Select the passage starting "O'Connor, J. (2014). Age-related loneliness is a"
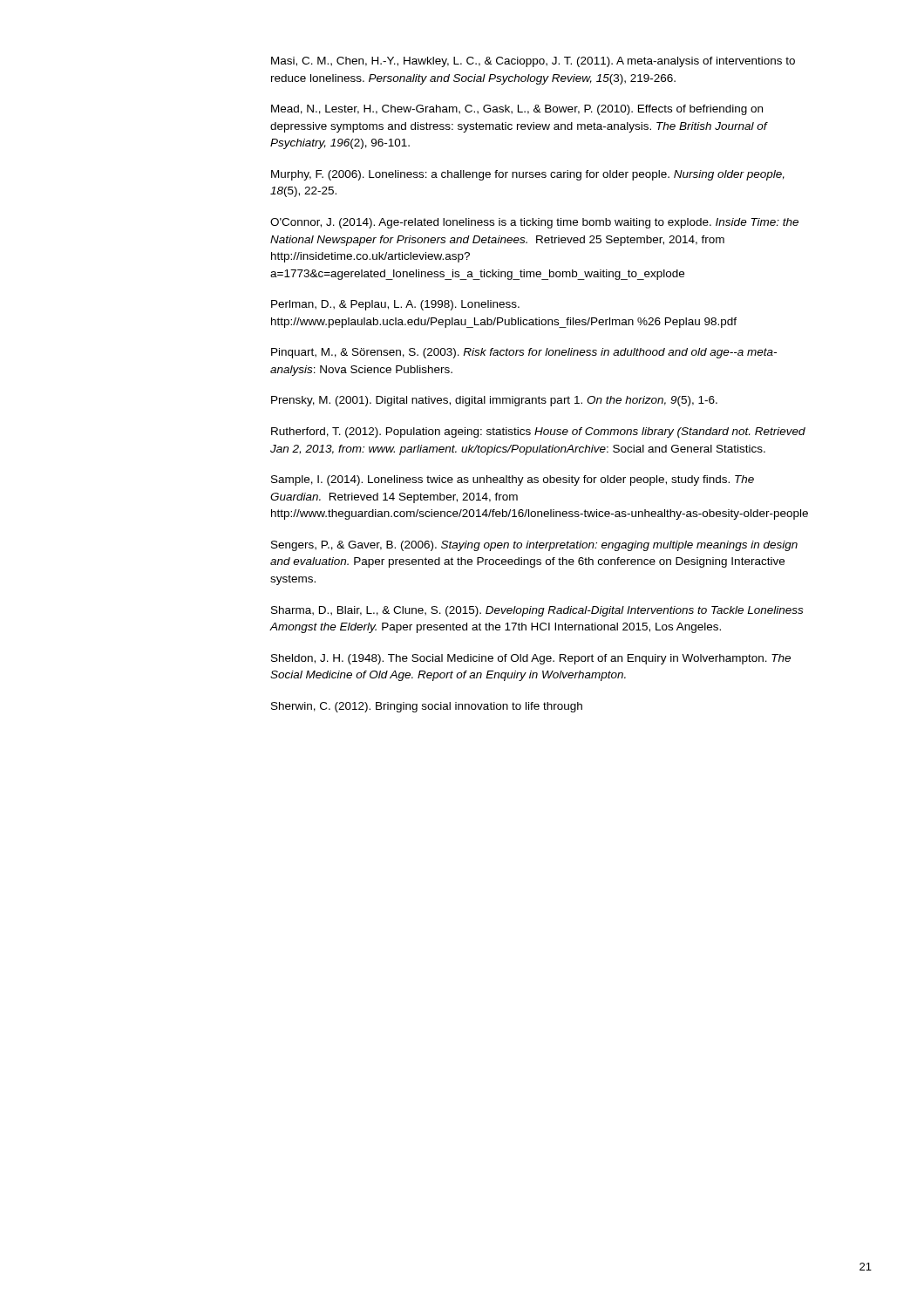 535,247
